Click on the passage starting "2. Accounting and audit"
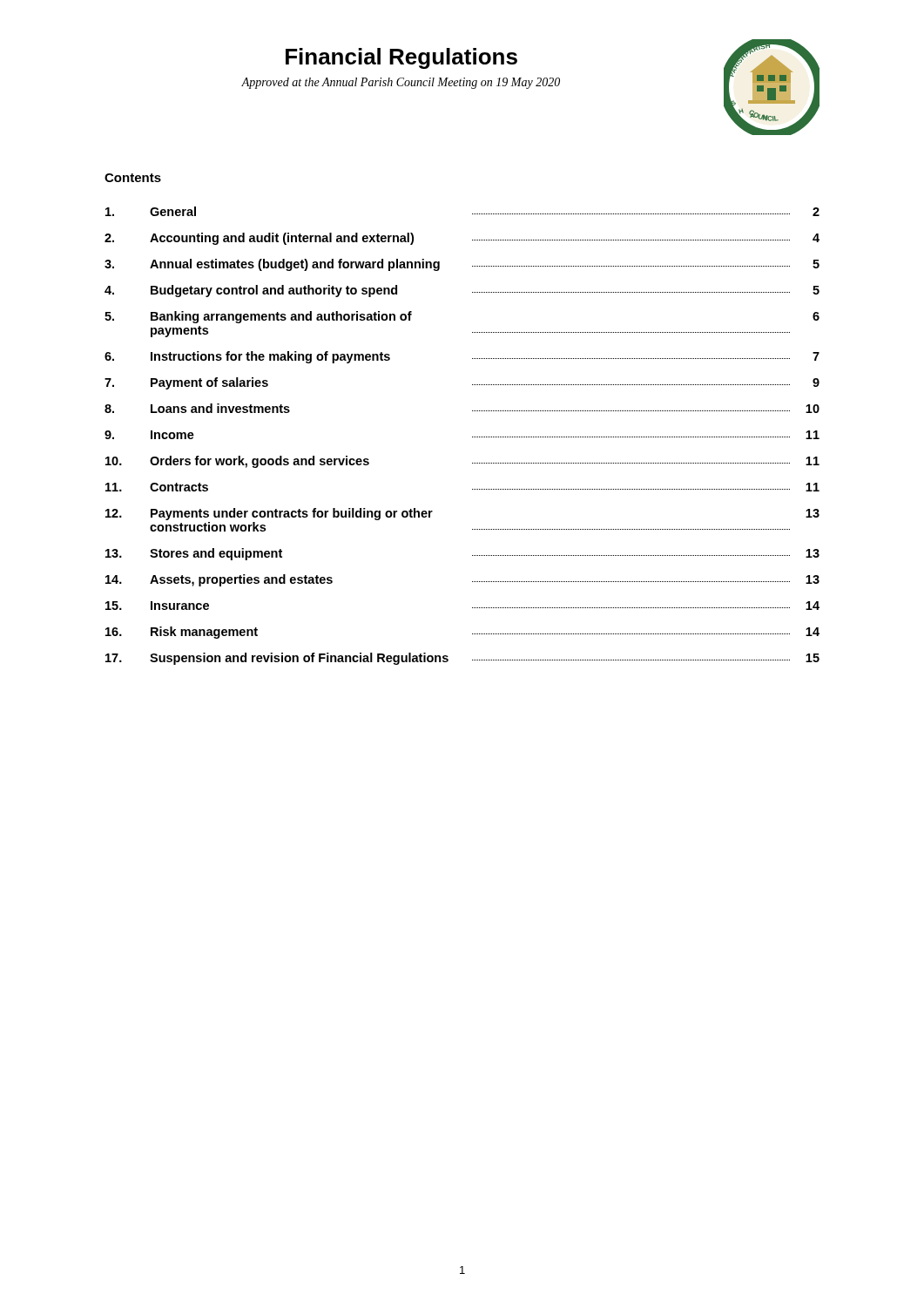The width and height of the screenshot is (924, 1307). coord(462,238)
